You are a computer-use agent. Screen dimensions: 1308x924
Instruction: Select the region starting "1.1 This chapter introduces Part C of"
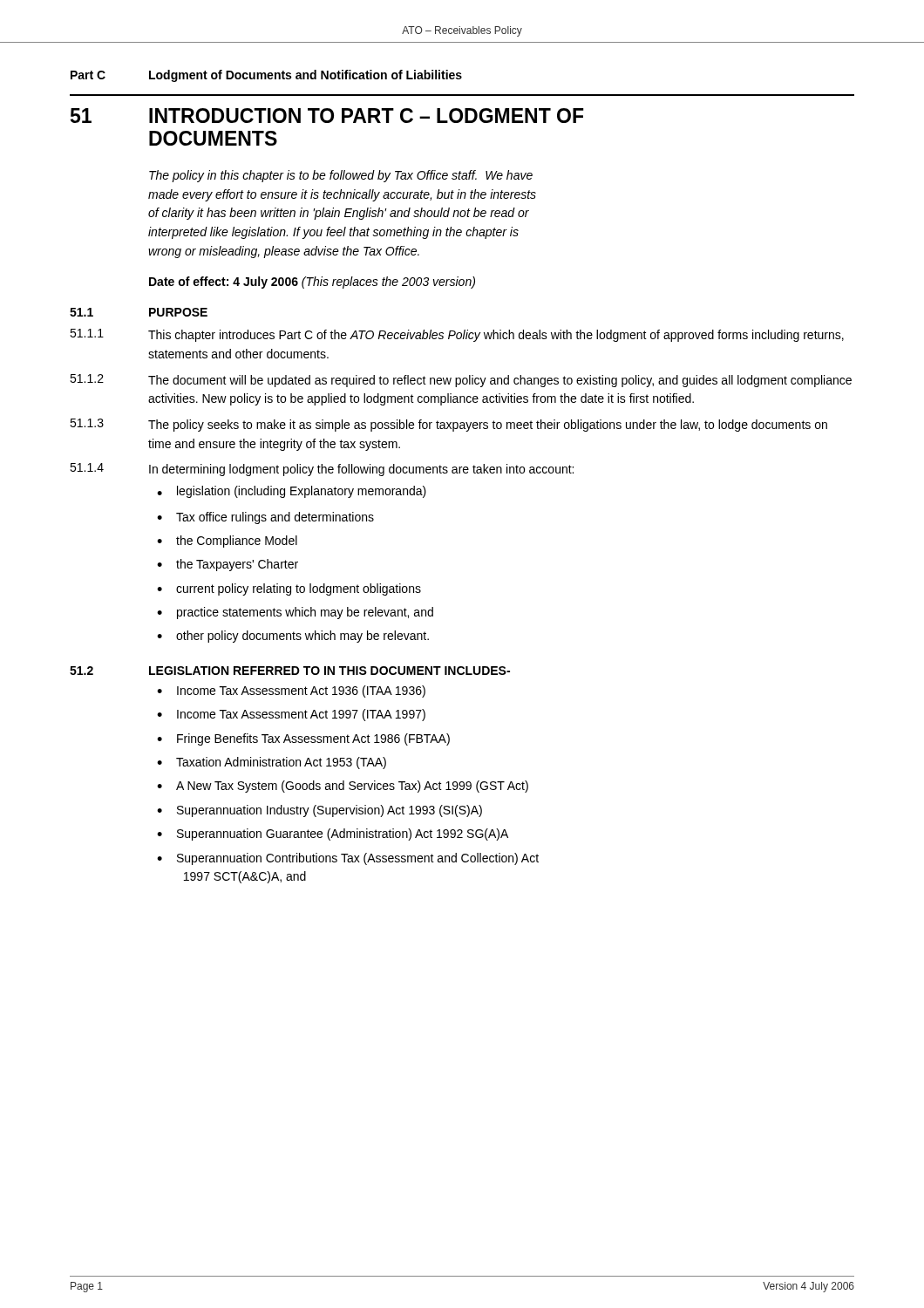click(x=462, y=345)
